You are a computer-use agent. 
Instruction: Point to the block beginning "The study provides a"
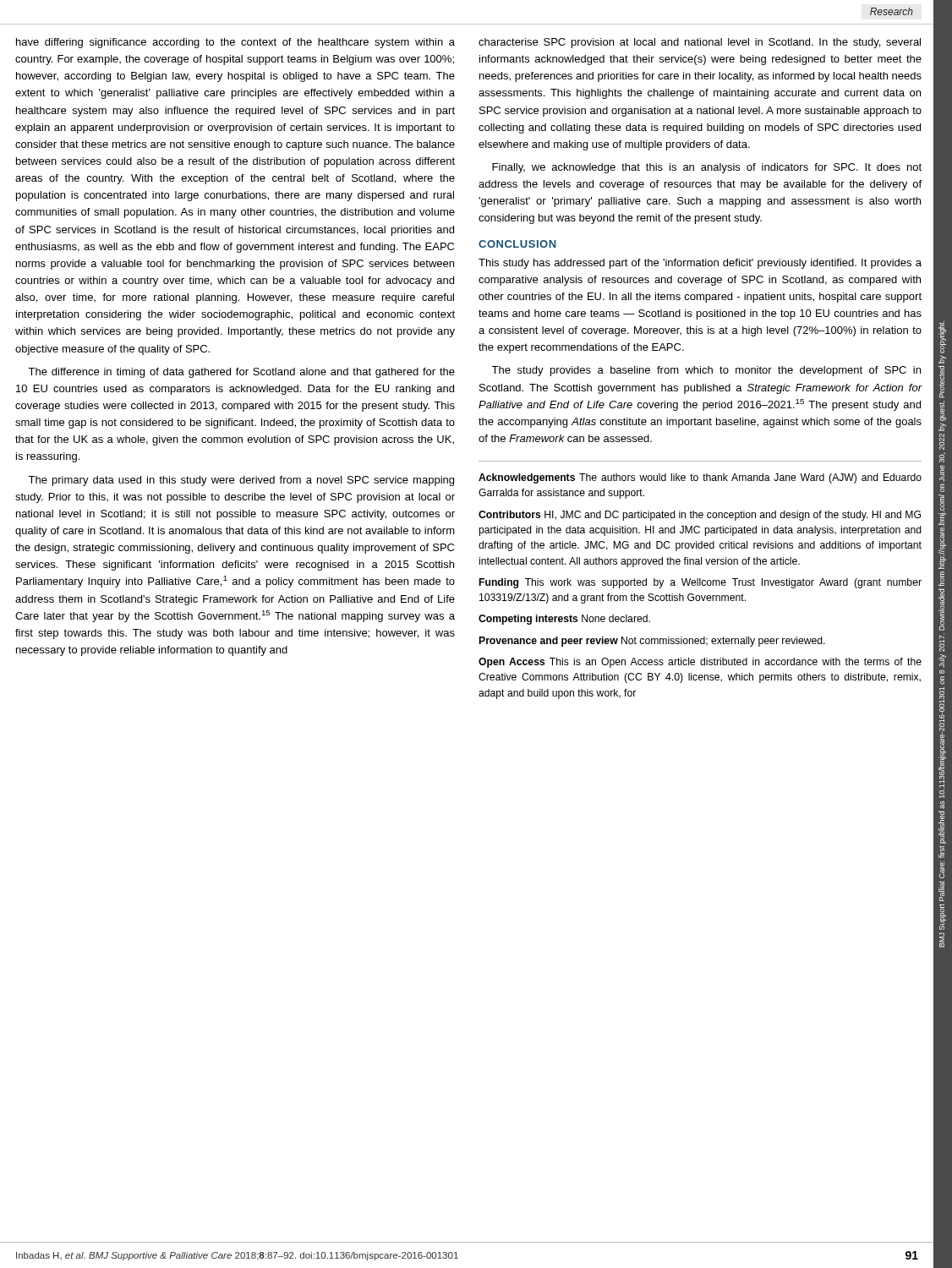pyautogui.click(x=700, y=405)
